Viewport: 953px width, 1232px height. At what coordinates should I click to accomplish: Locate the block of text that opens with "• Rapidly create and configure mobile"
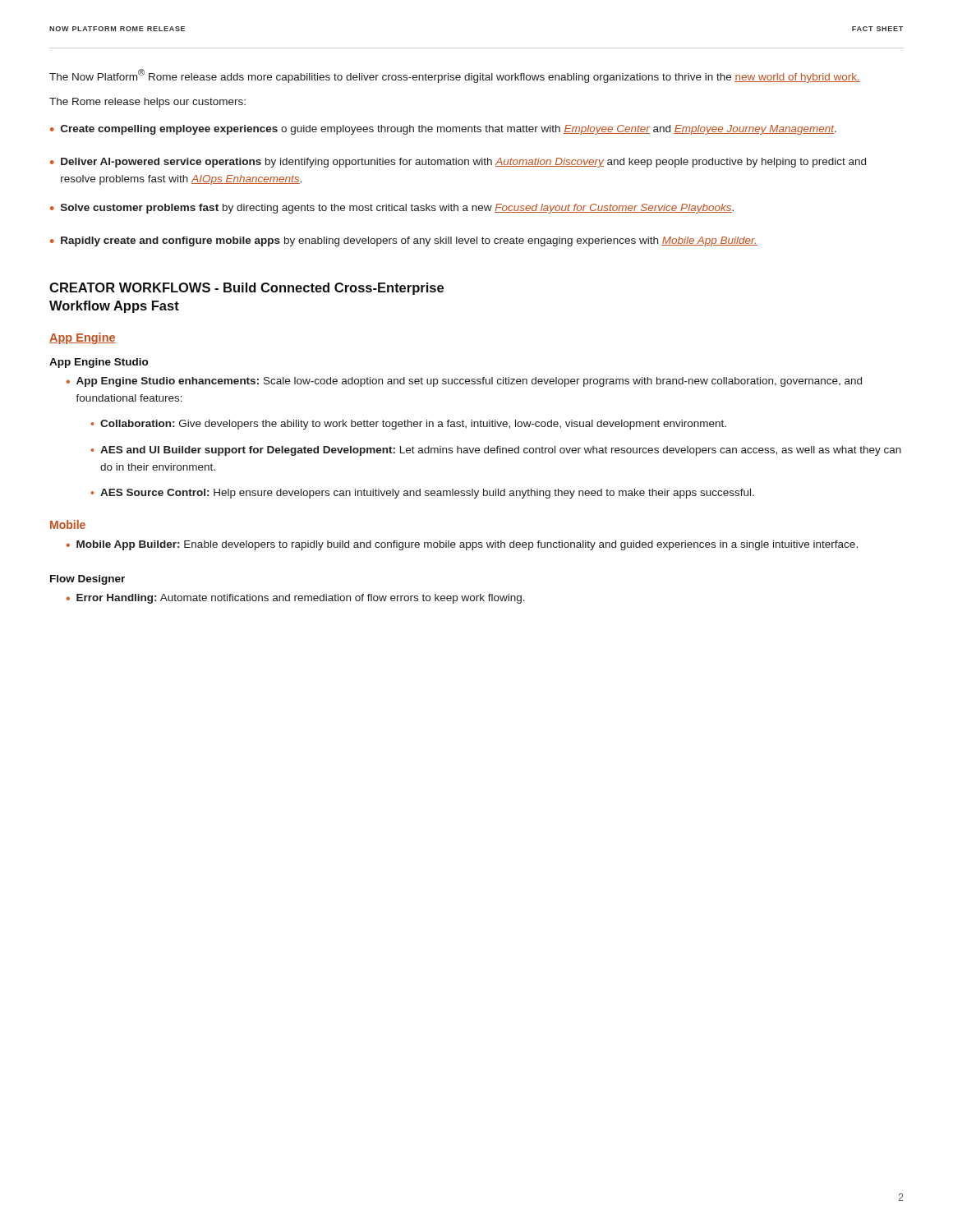pyautogui.click(x=403, y=243)
